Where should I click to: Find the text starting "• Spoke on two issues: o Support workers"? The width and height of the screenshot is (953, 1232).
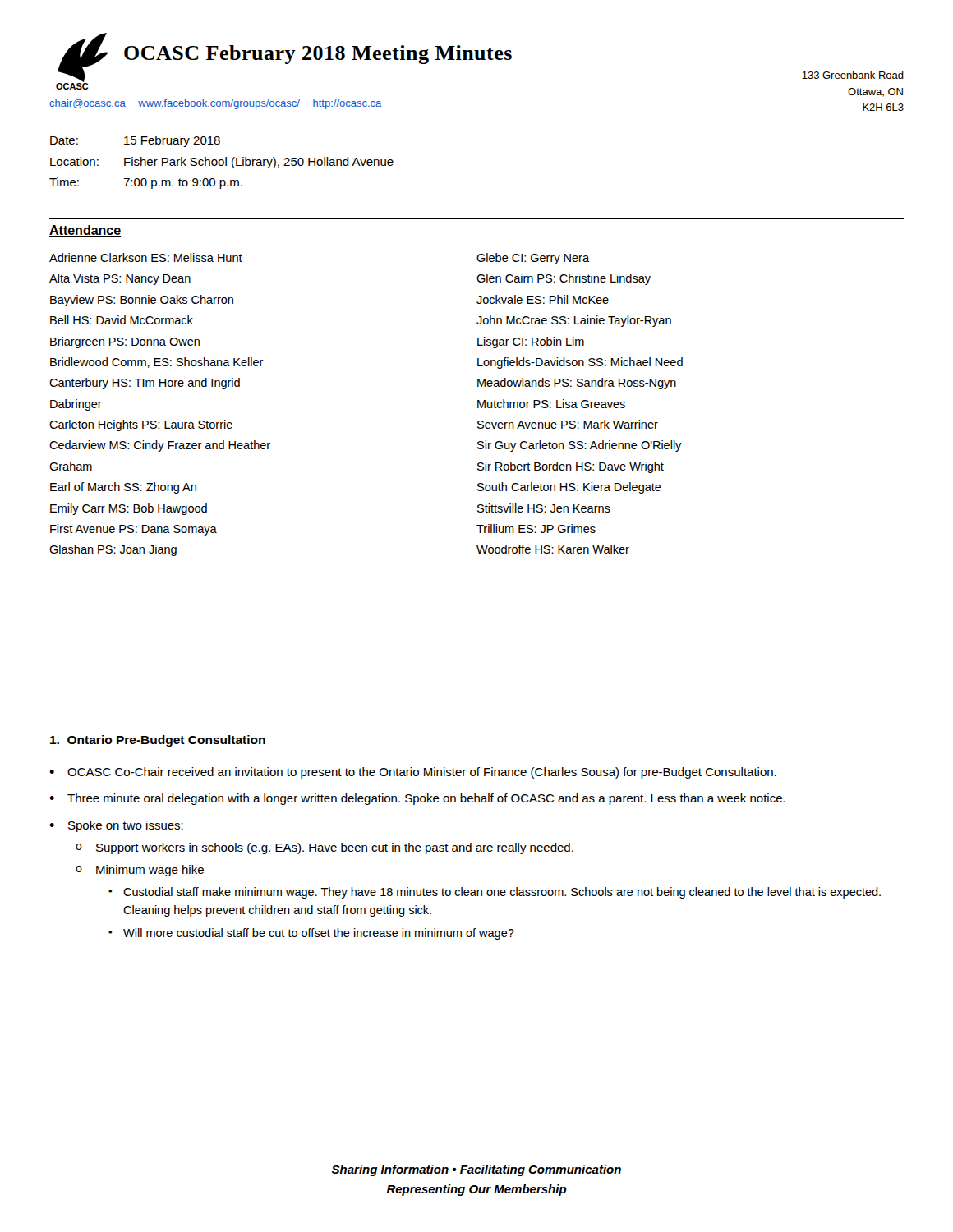pyautogui.click(x=476, y=883)
